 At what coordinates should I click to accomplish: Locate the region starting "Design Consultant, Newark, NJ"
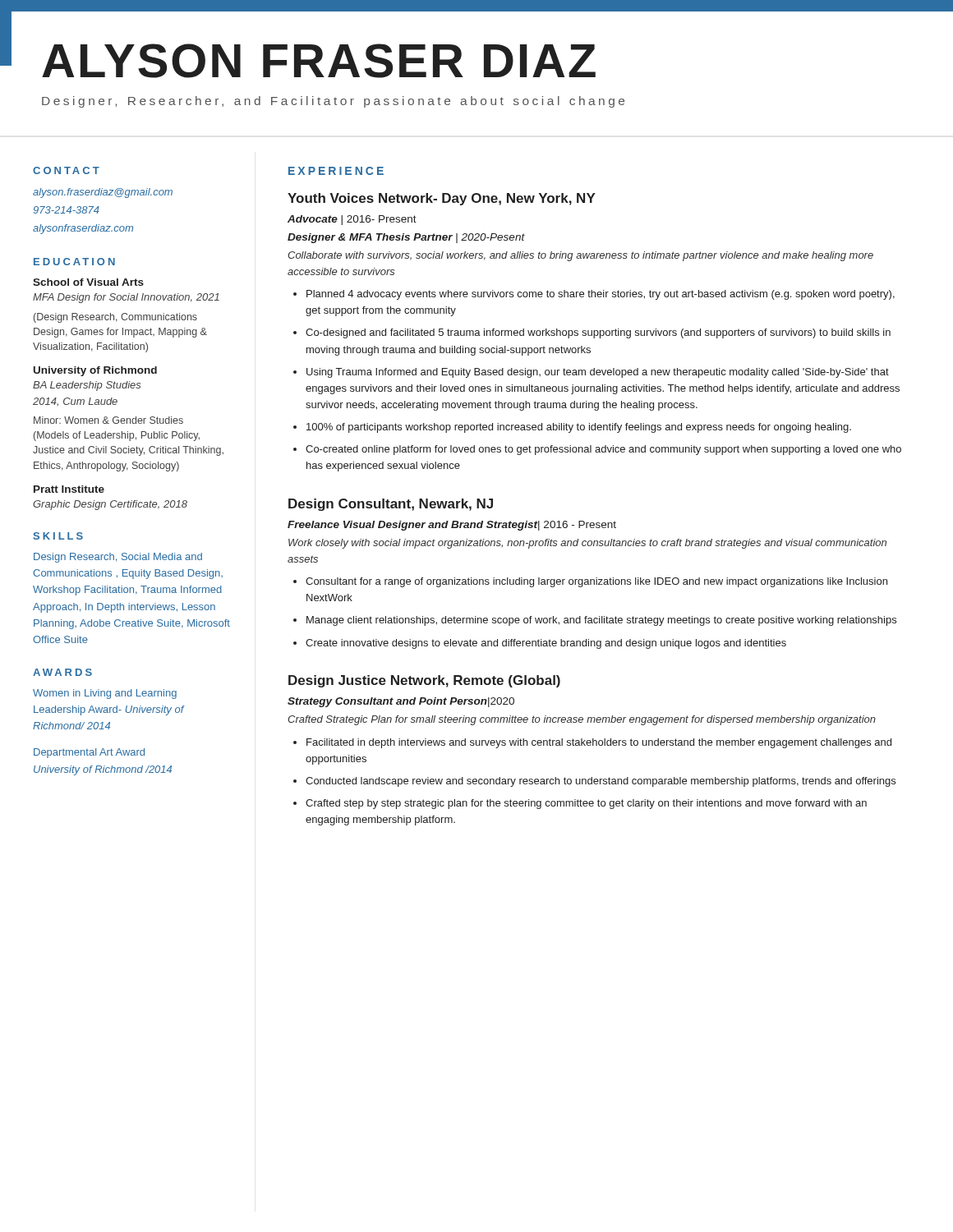tap(391, 504)
